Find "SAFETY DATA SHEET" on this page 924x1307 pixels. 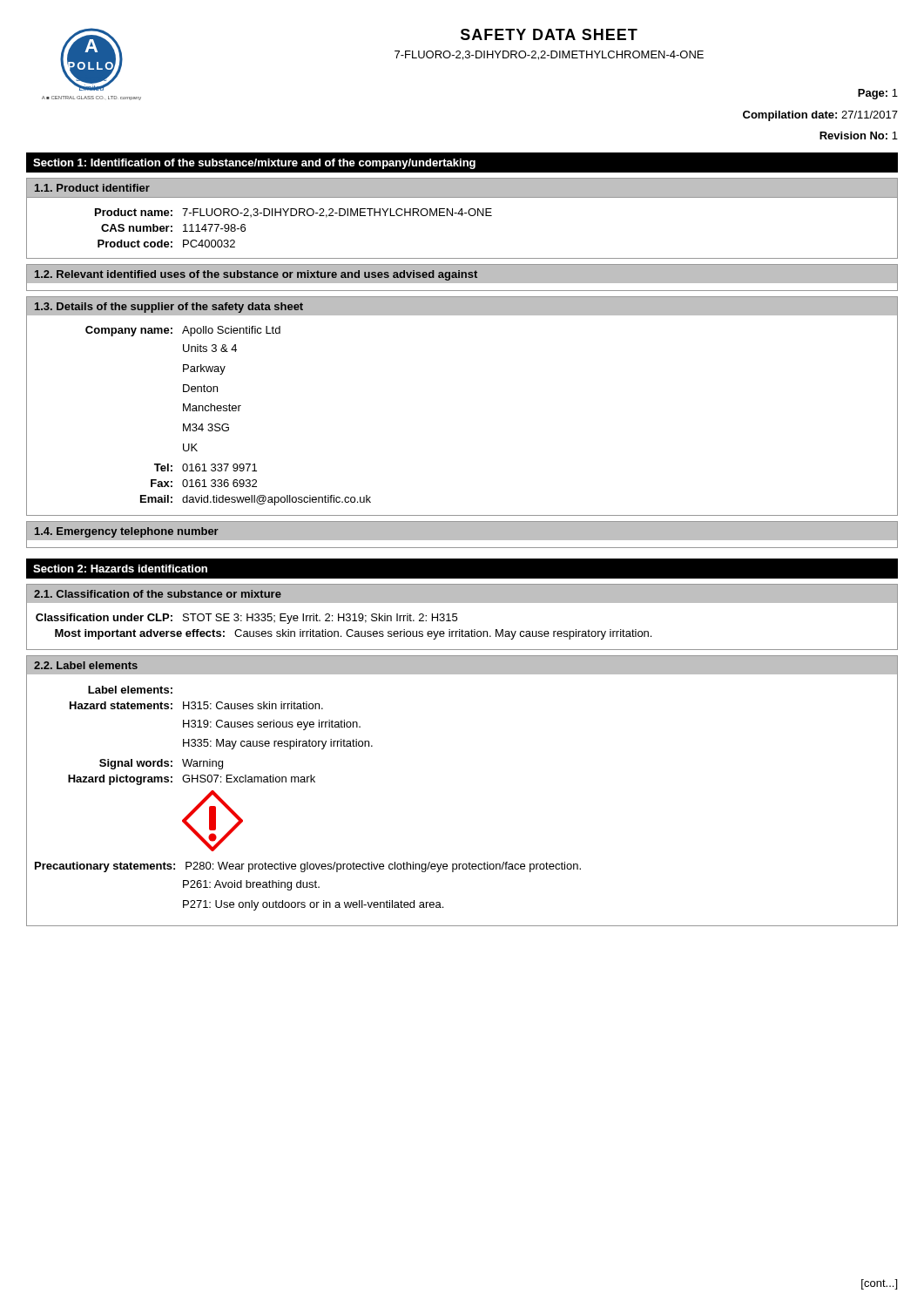coord(549,35)
